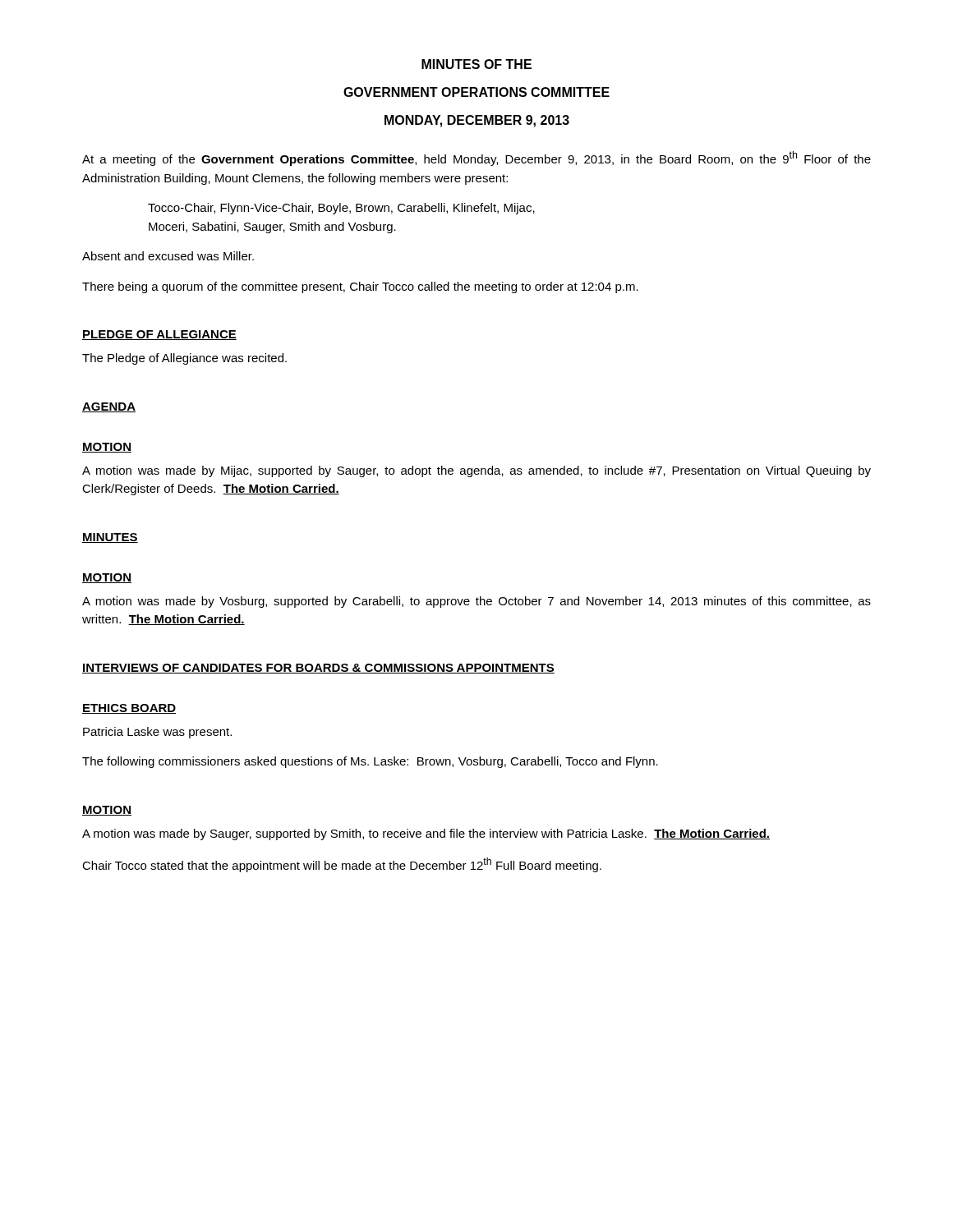Image resolution: width=953 pixels, height=1232 pixels.
Task: Navigate to the text starting "At a meeting of the"
Action: (476, 167)
